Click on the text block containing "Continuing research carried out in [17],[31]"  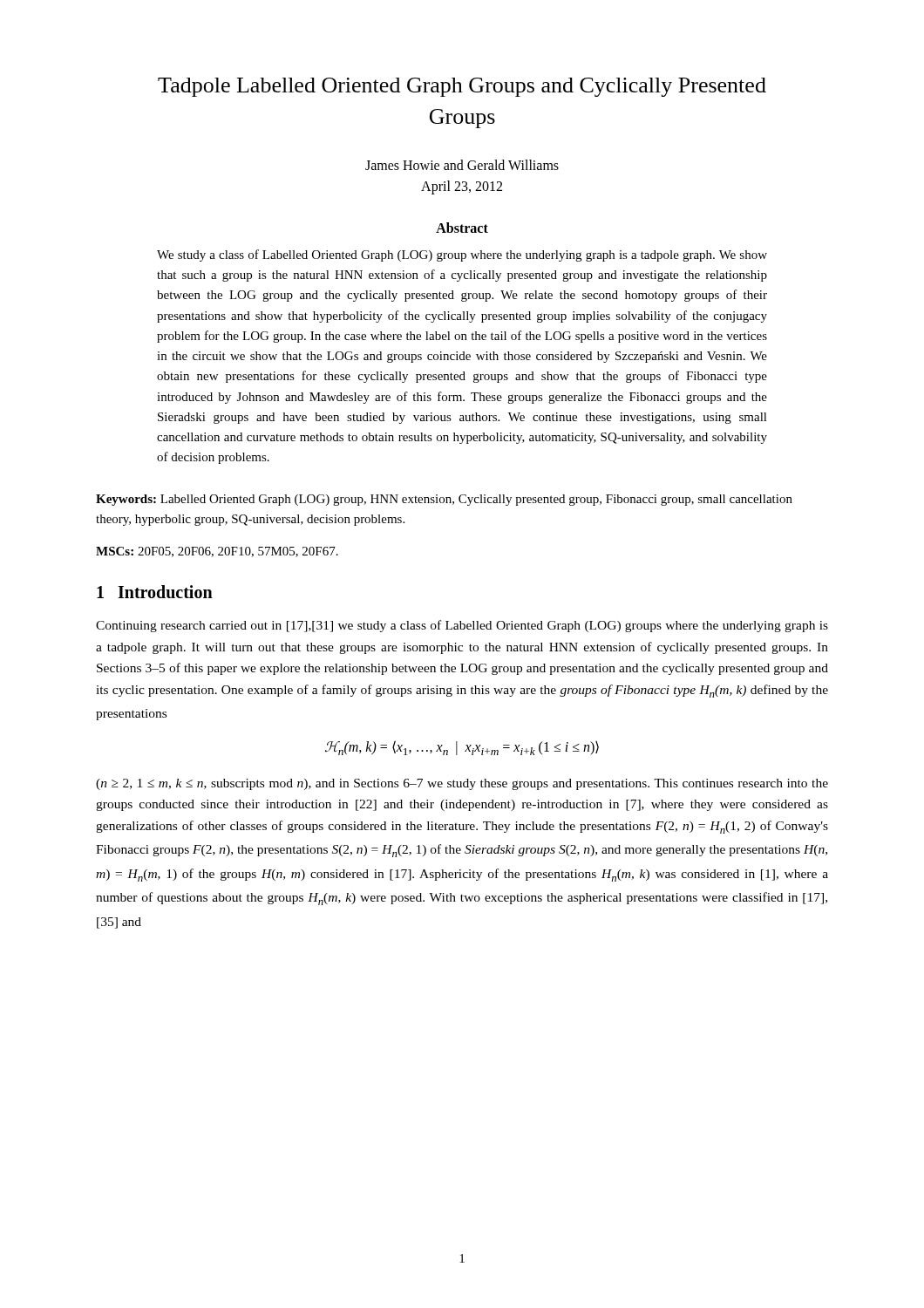pos(462,669)
